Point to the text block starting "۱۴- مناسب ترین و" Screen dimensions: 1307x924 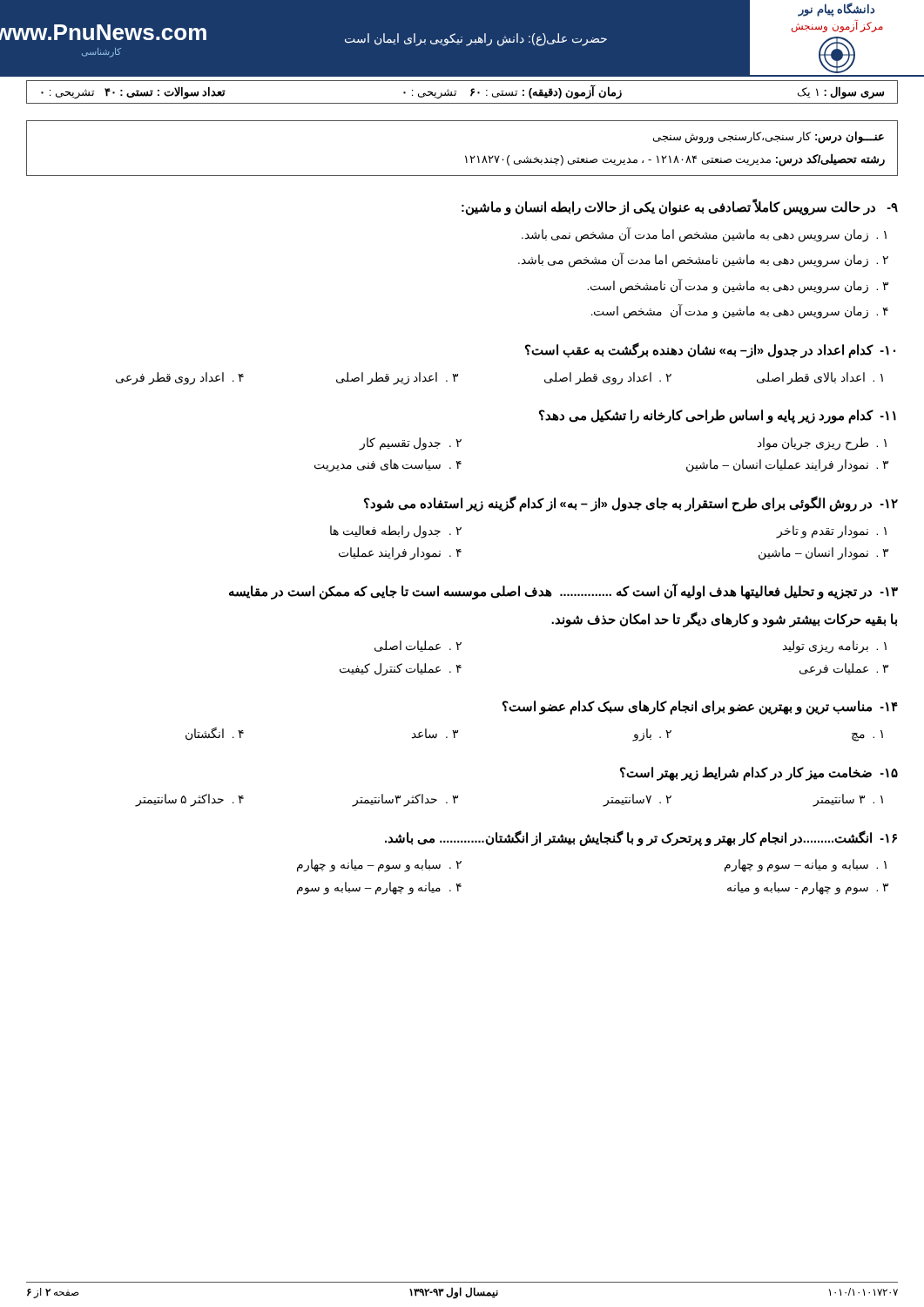462,720
